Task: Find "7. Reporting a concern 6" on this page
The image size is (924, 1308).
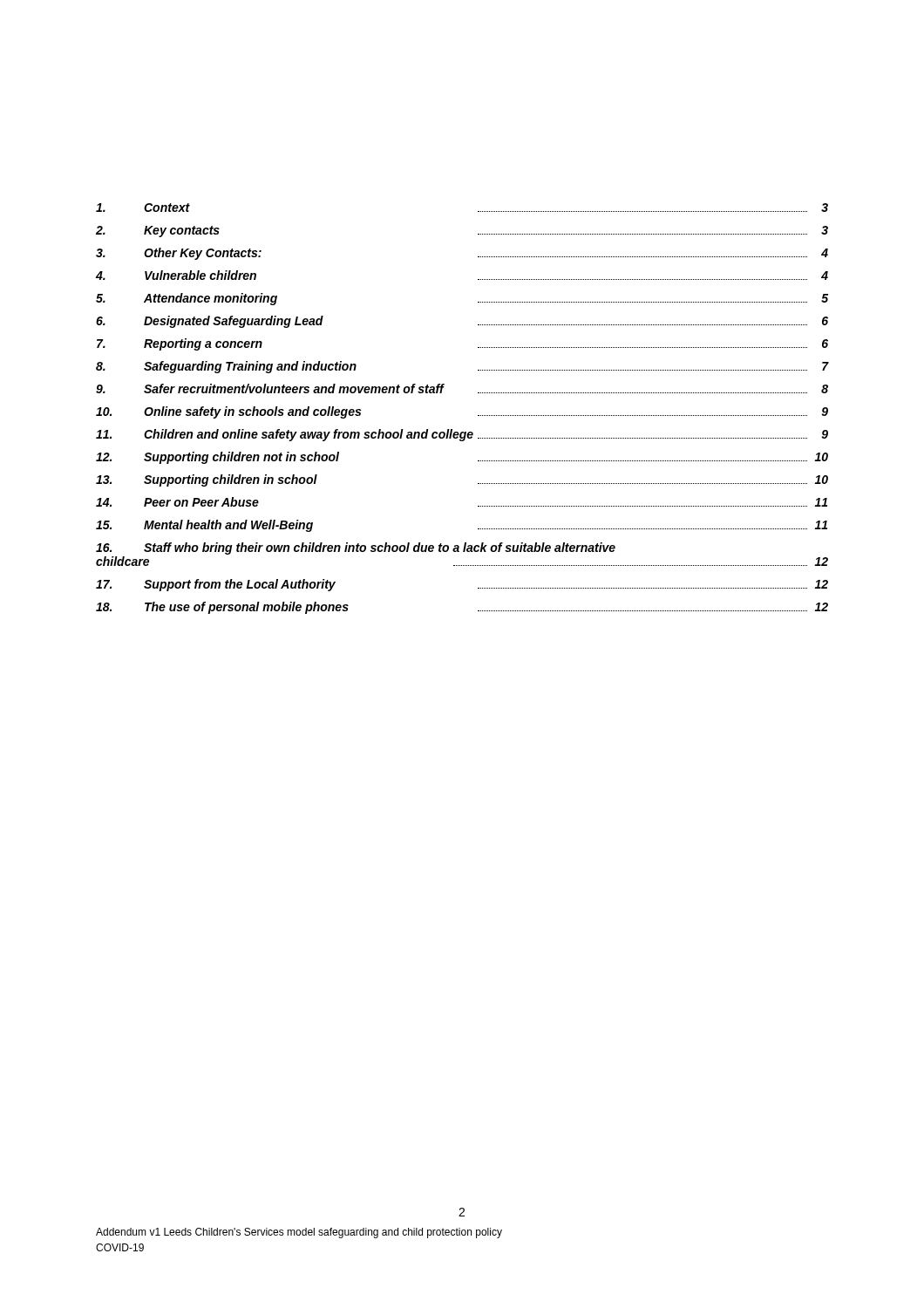Action: pos(208,344)
